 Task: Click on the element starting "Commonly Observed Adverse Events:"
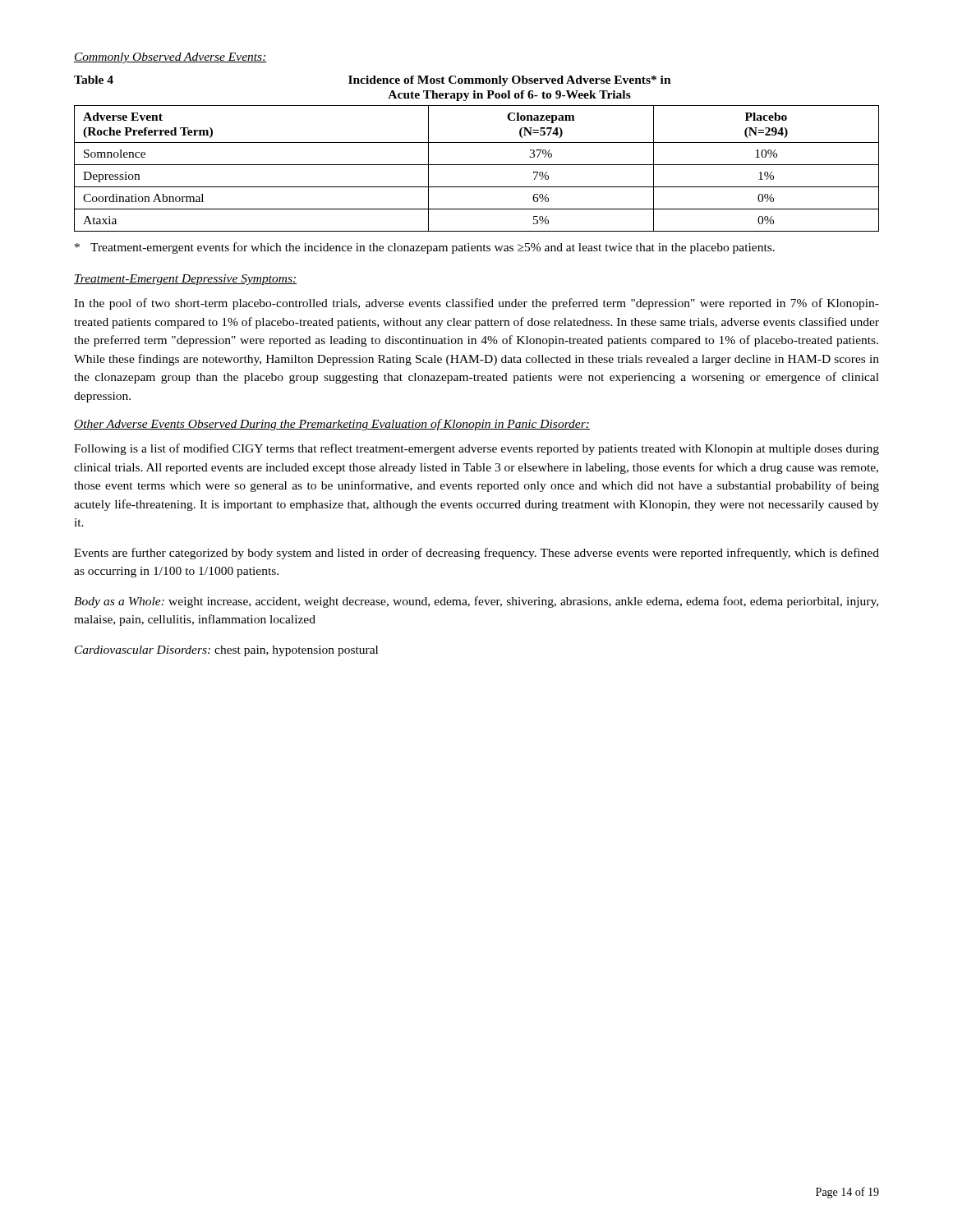pyautogui.click(x=170, y=56)
